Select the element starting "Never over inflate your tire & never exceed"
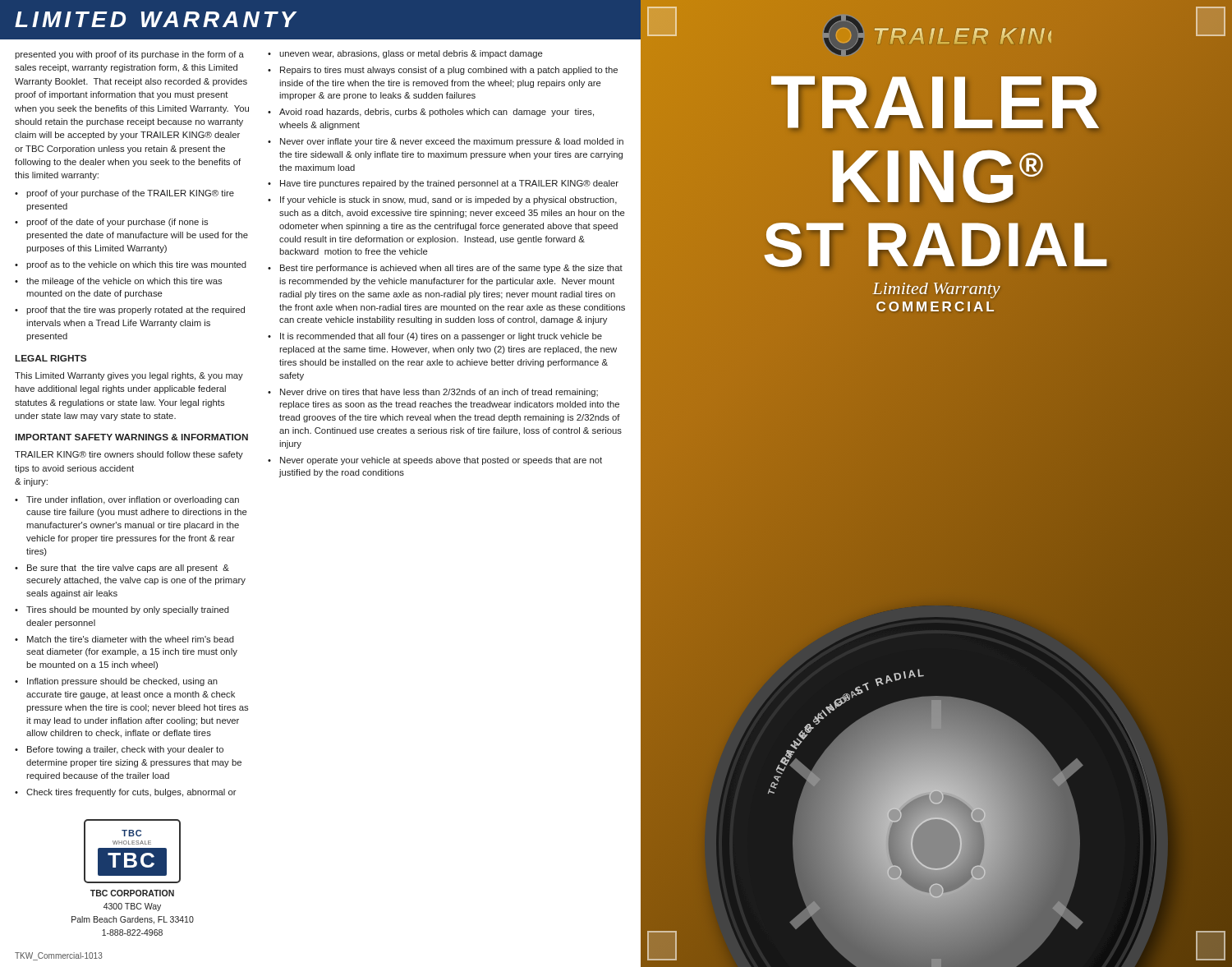 [452, 154]
